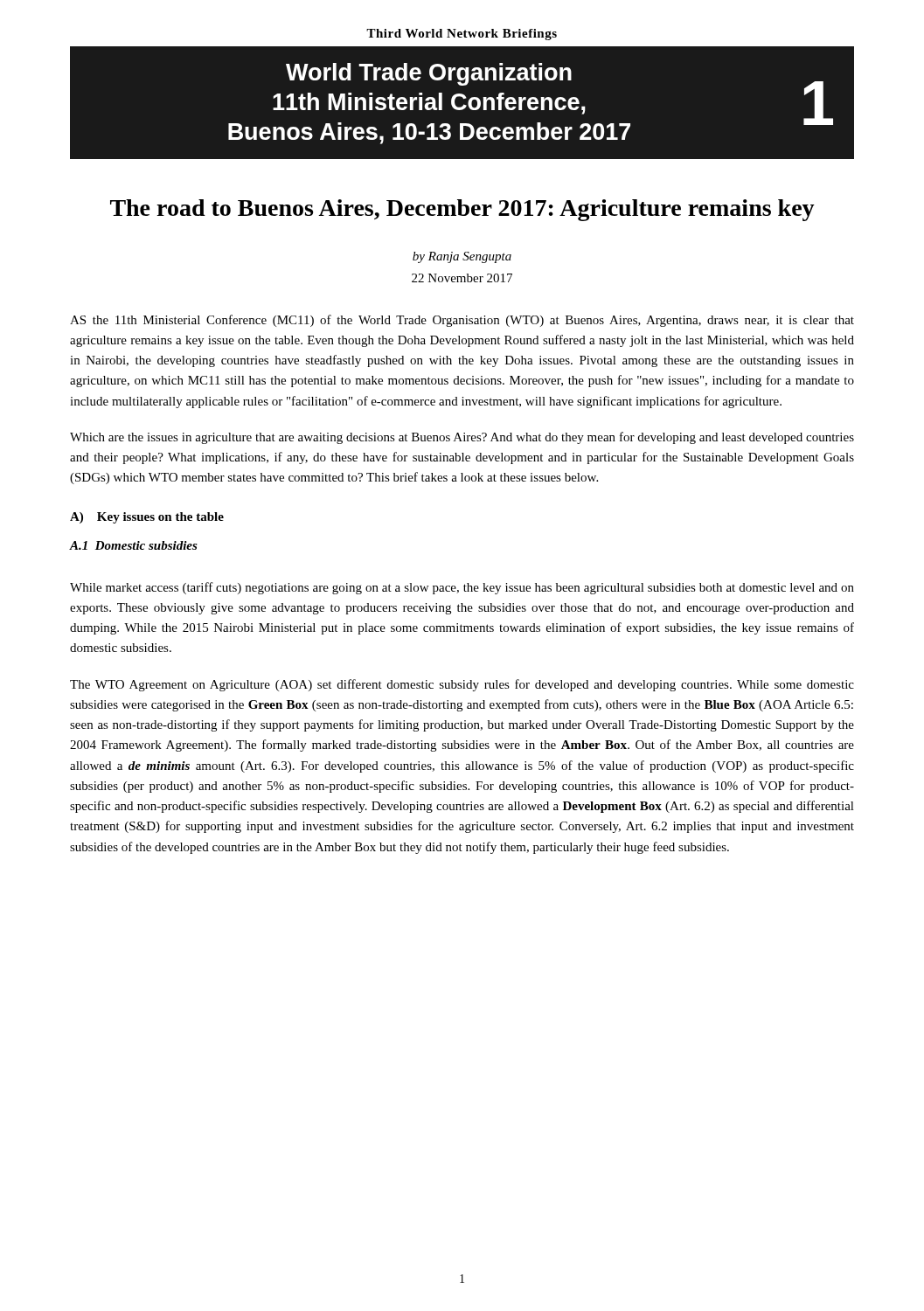Select the text with the text "by Ranja Sengupta"
Viewport: 924px width, 1311px height.
[462, 256]
